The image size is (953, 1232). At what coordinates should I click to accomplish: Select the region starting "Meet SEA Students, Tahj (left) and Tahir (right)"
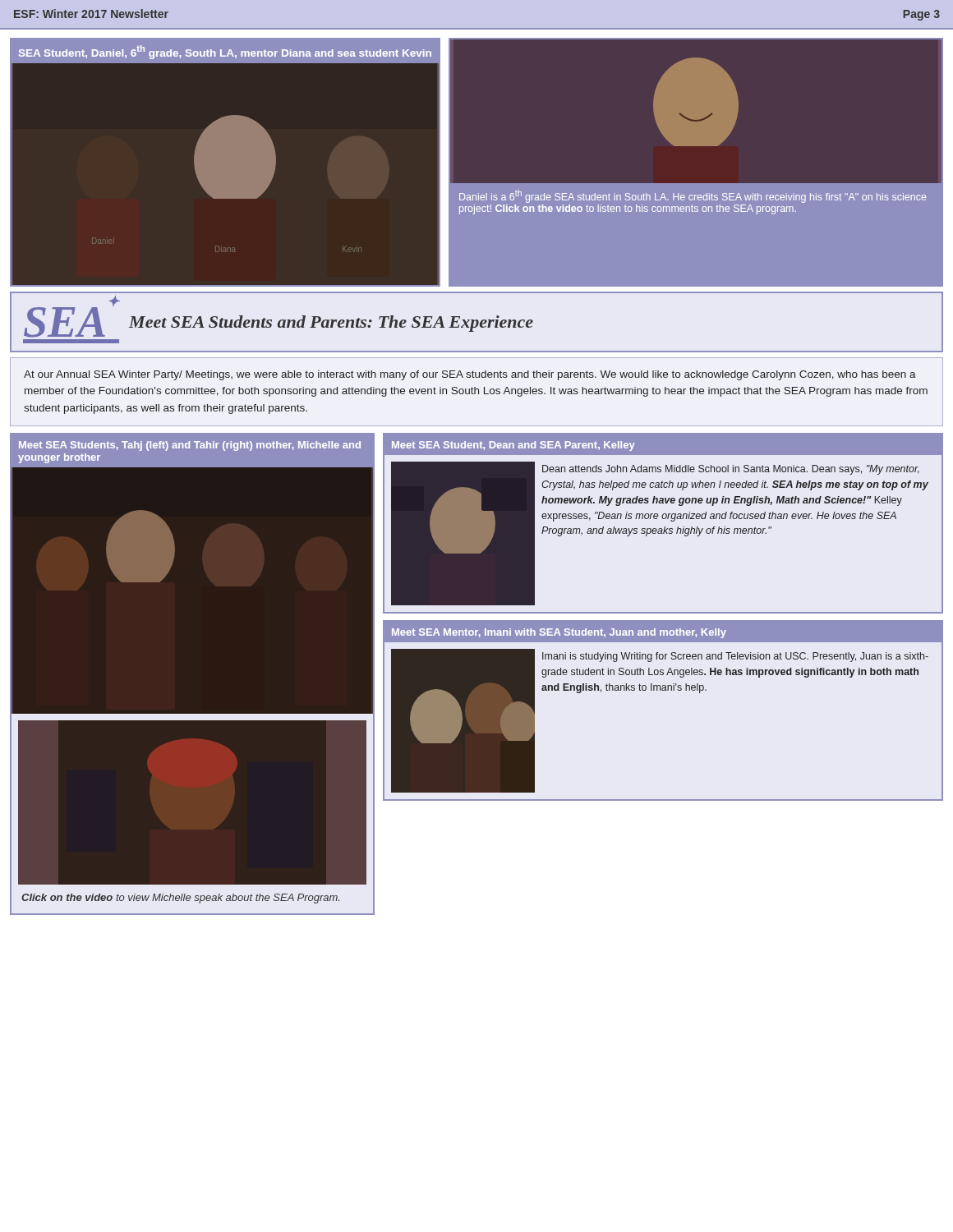[x=190, y=451]
